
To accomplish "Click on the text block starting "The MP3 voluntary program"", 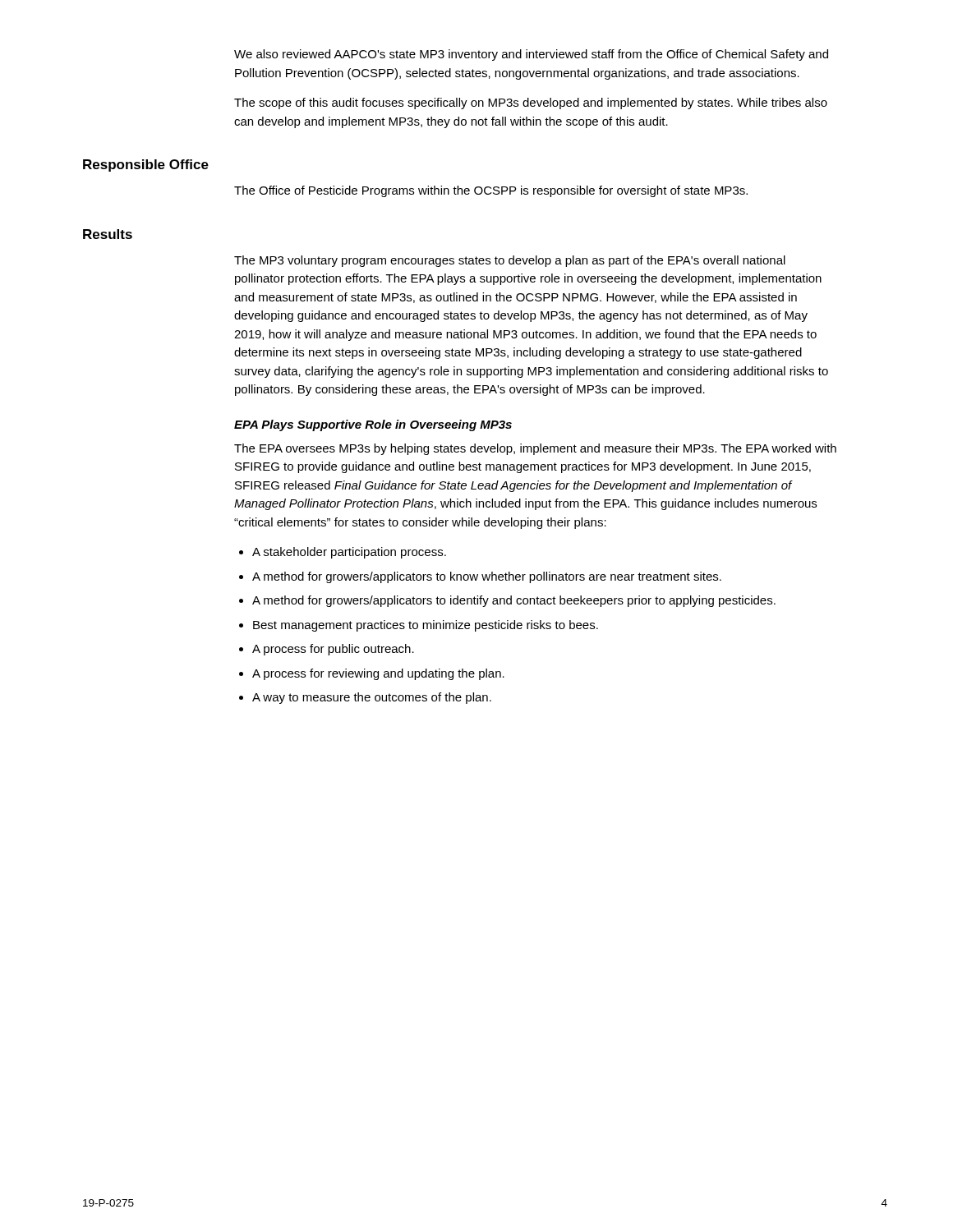I will pos(536,325).
